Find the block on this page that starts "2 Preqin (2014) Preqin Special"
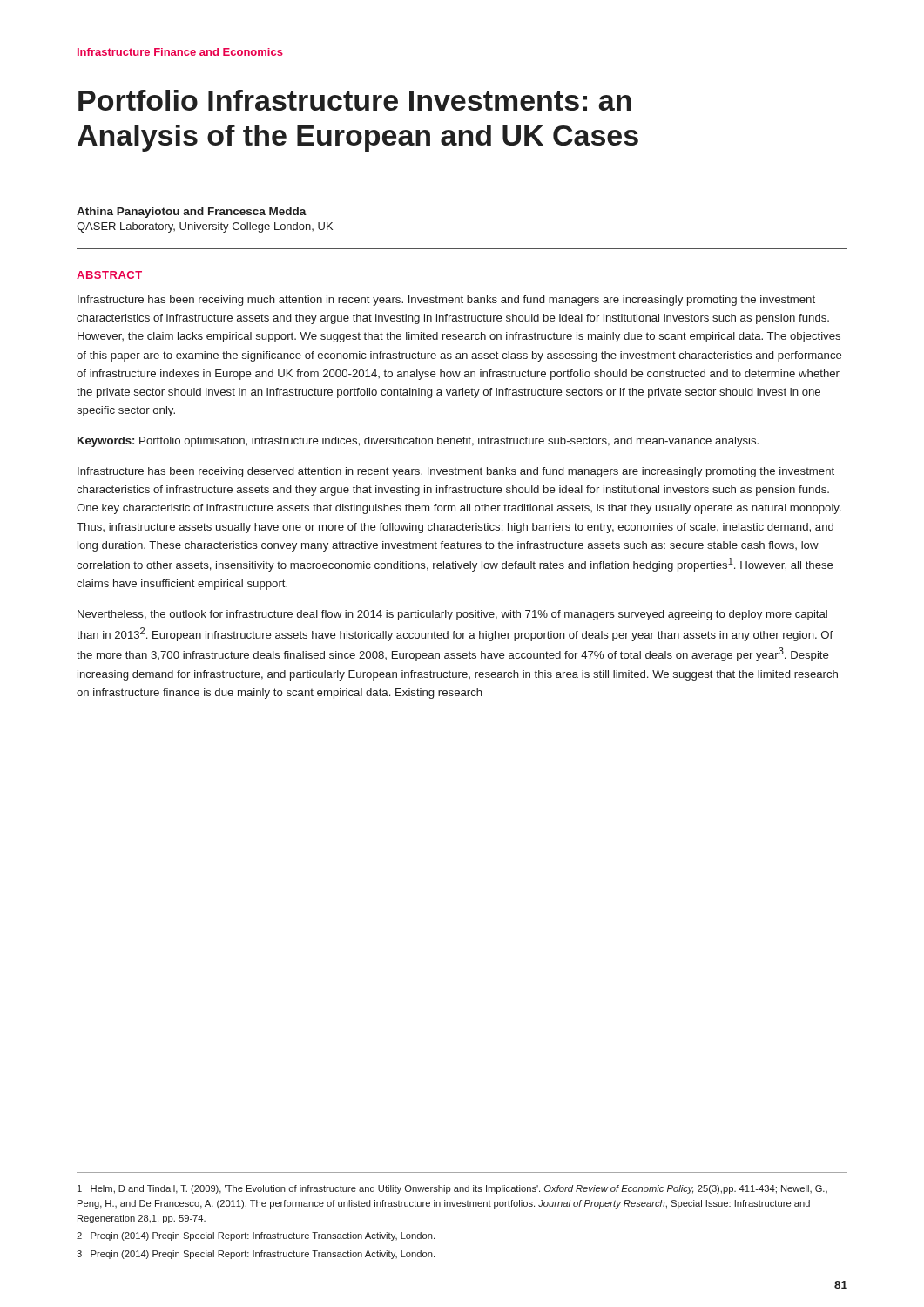Screen dimensions: 1307x924 (x=256, y=1236)
